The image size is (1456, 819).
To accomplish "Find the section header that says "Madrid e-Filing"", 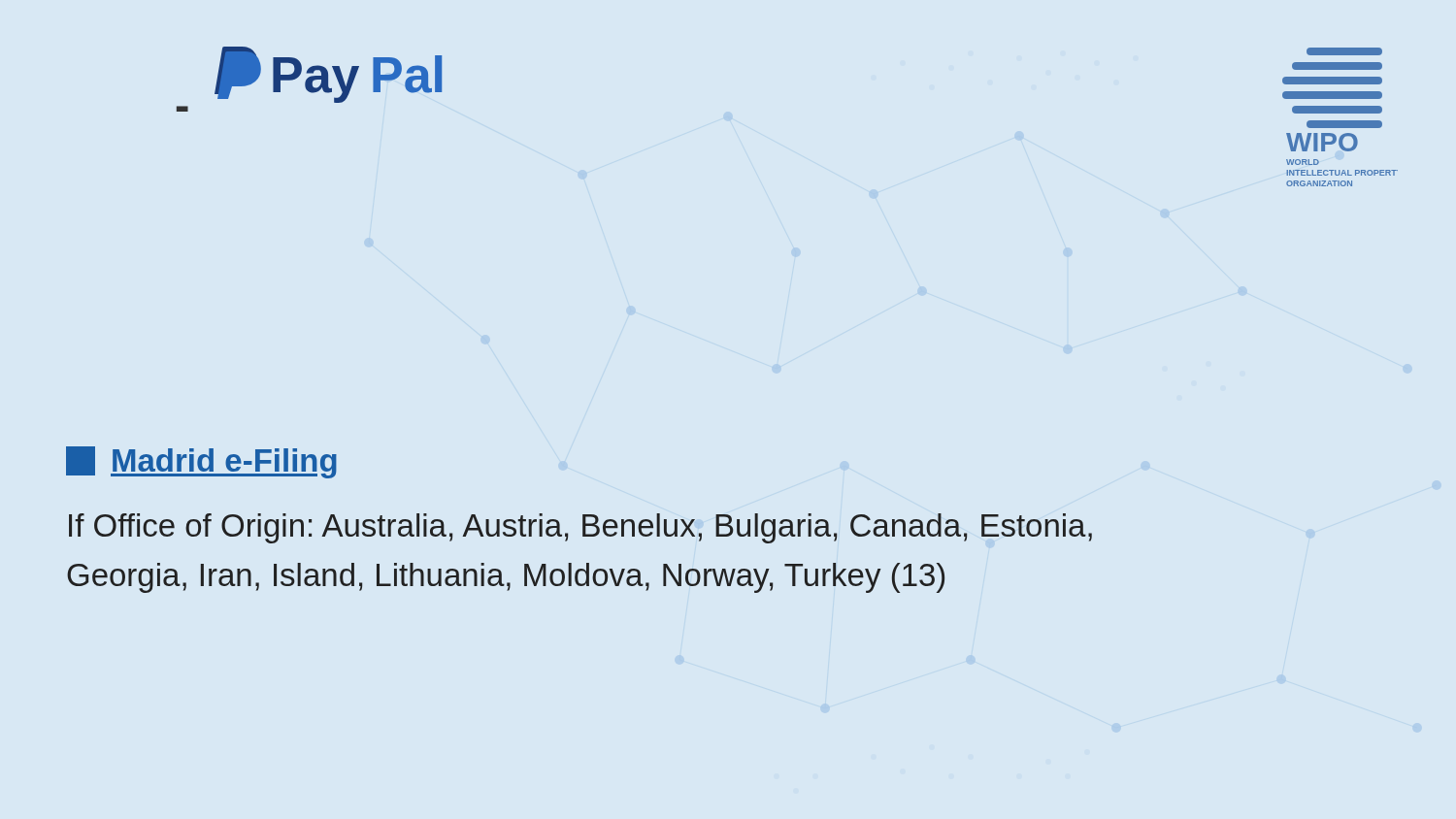I will click(x=202, y=461).
